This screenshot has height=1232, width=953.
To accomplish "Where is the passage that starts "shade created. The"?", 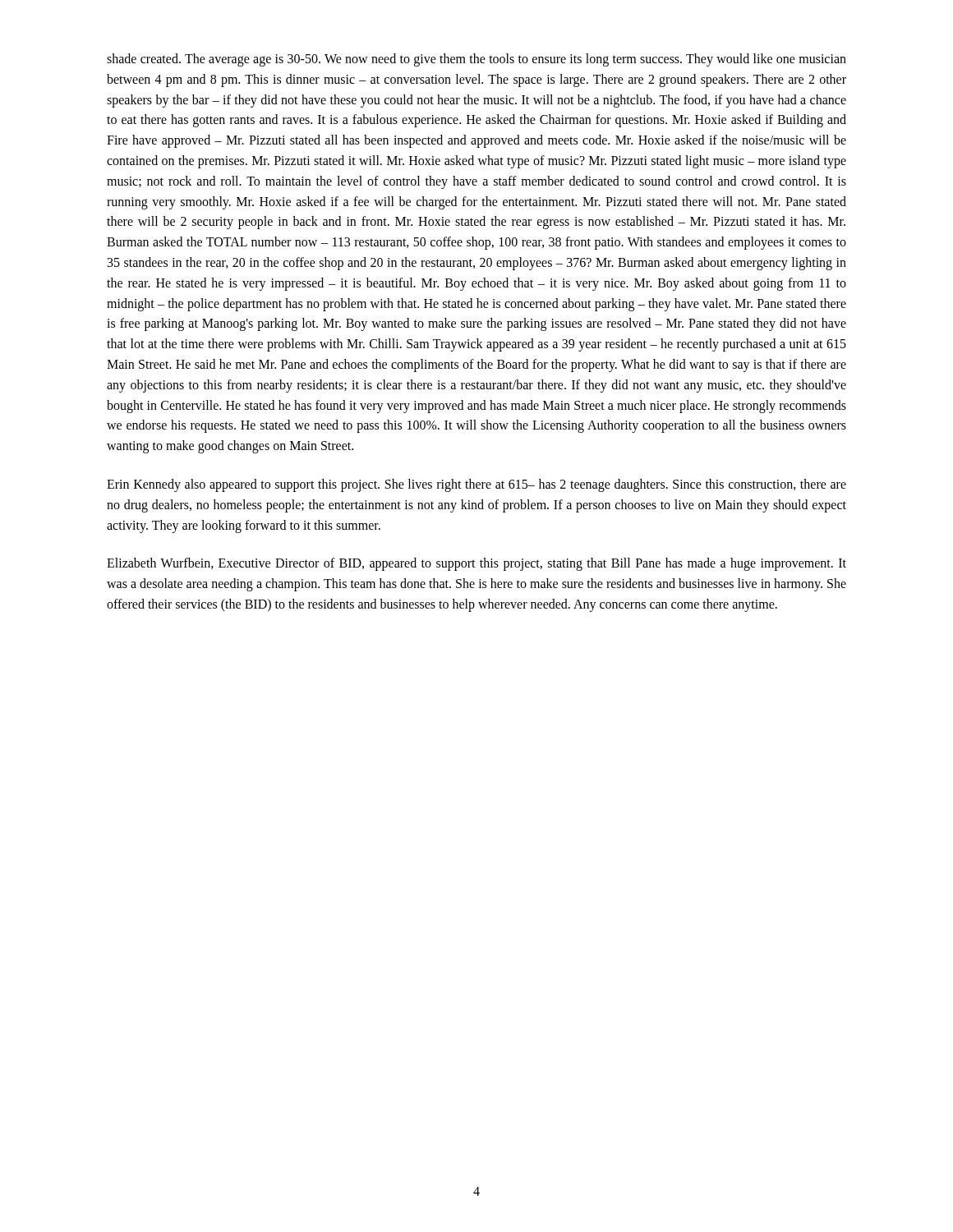I will pos(476,252).
